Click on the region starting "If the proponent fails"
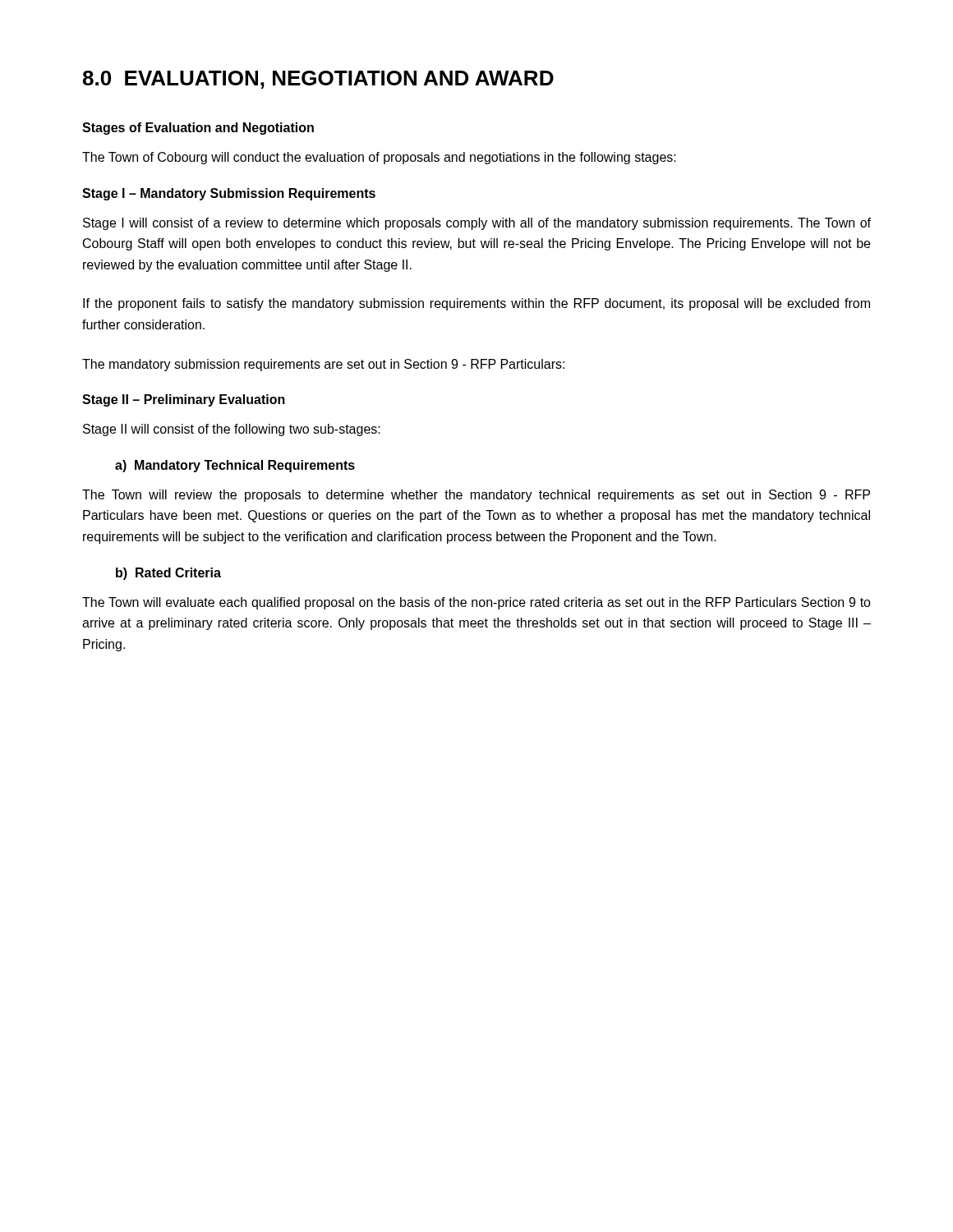953x1232 pixels. pos(476,314)
